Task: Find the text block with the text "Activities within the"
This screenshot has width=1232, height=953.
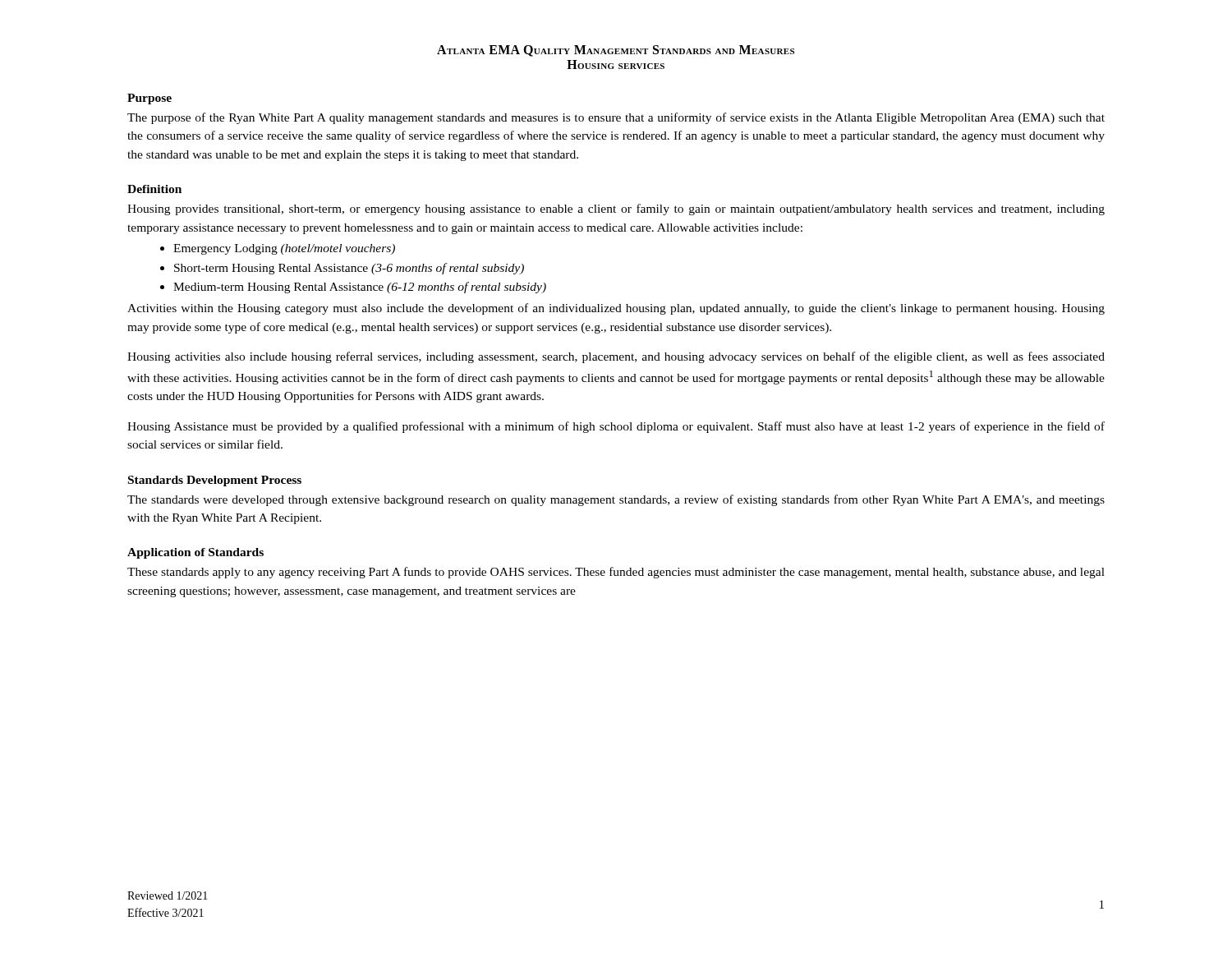Action: 616,317
